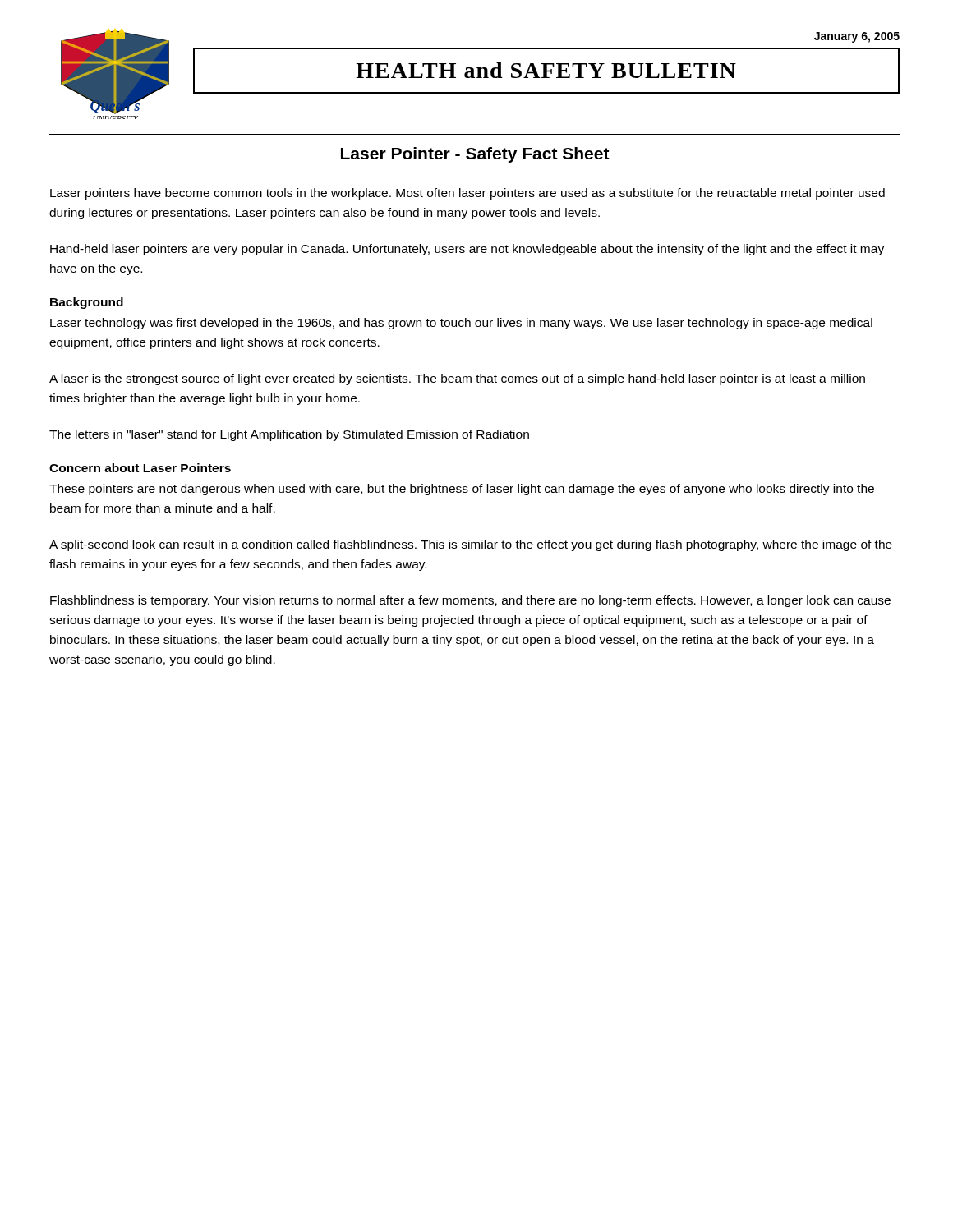Select the text block that reads "Laser pointers have become common tools in the"

tap(467, 202)
